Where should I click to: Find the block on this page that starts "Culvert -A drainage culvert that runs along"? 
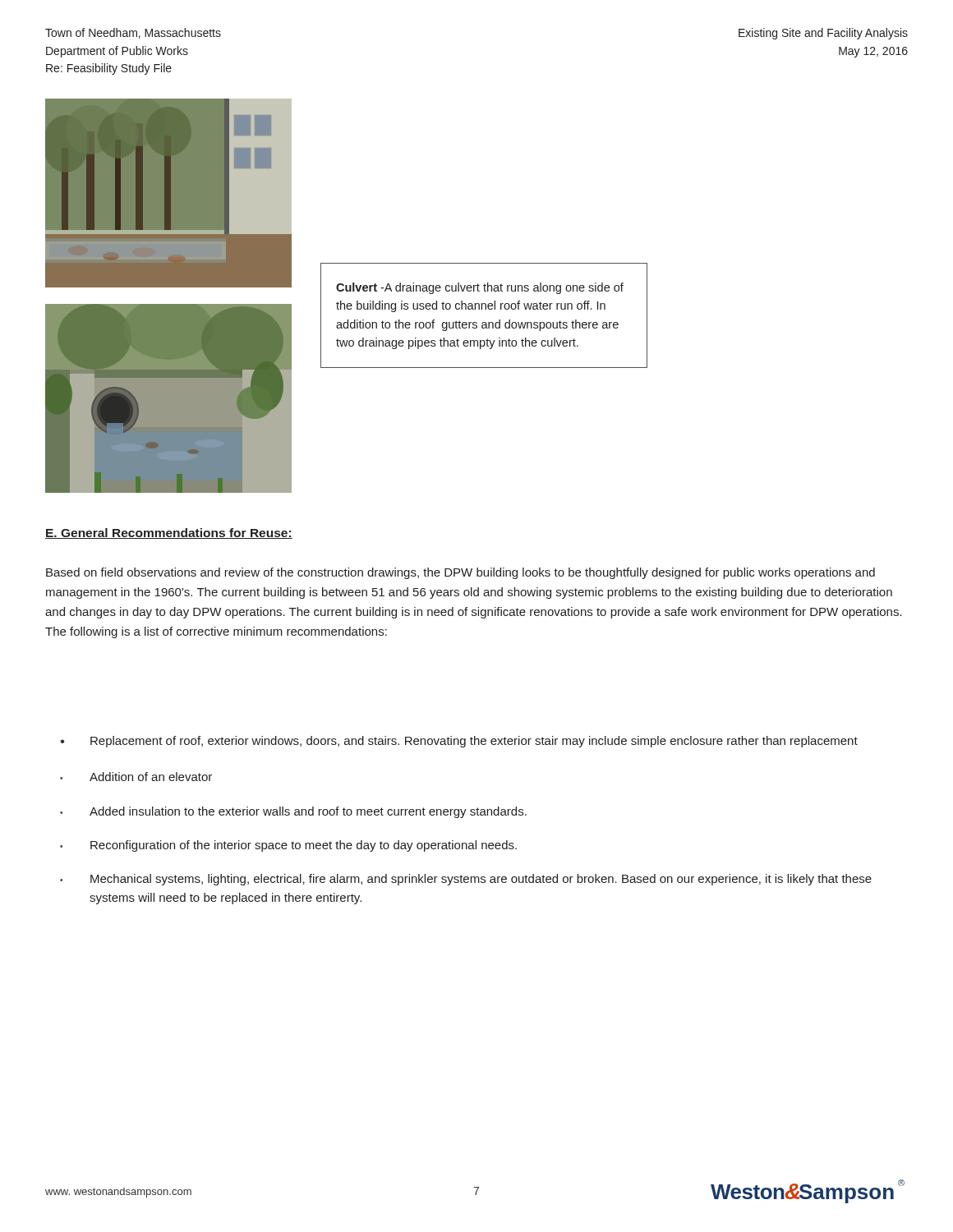[x=480, y=315]
